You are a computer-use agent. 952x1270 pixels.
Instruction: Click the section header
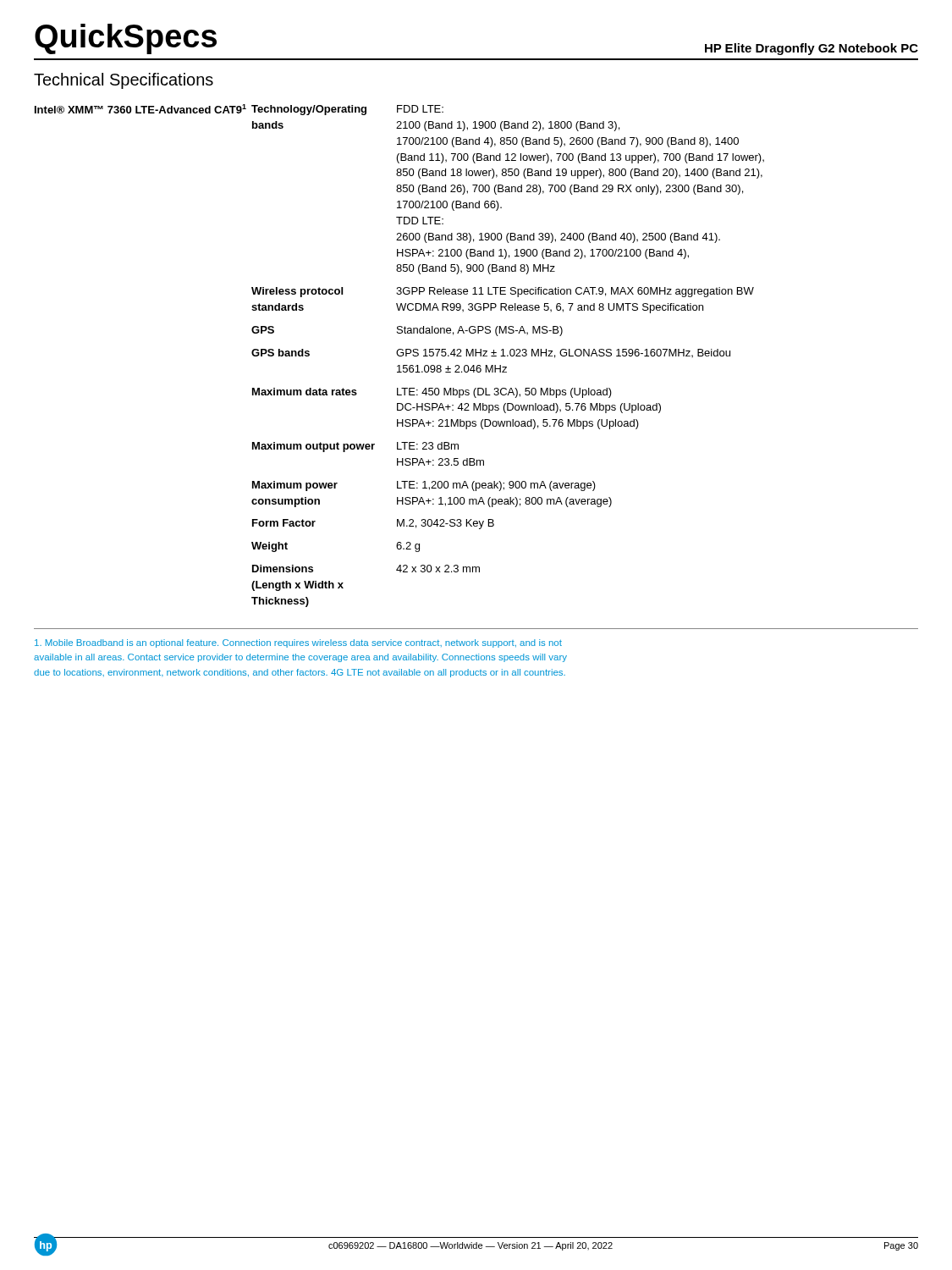point(124,80)
